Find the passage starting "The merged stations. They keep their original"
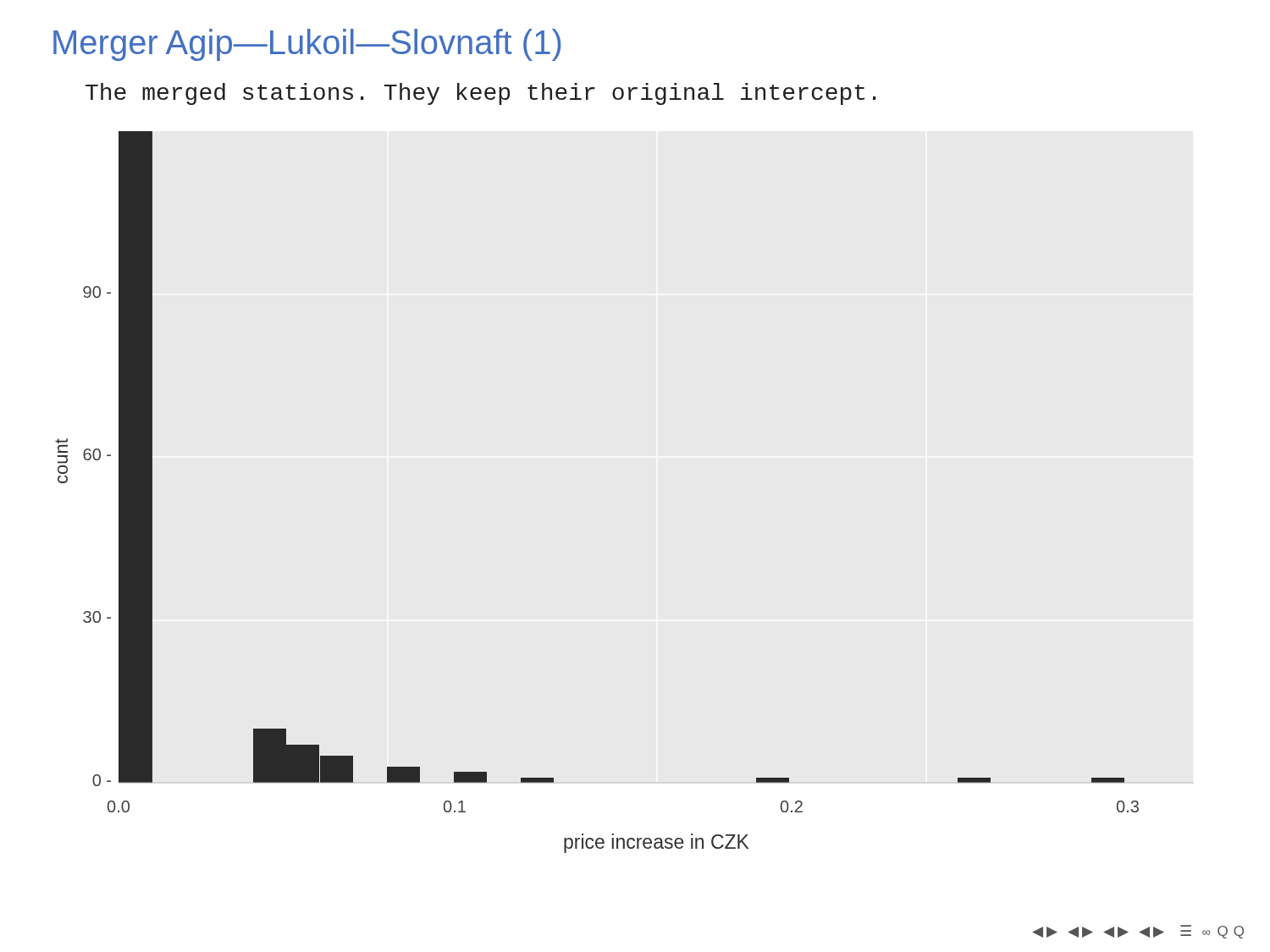 tap(483, 93)
